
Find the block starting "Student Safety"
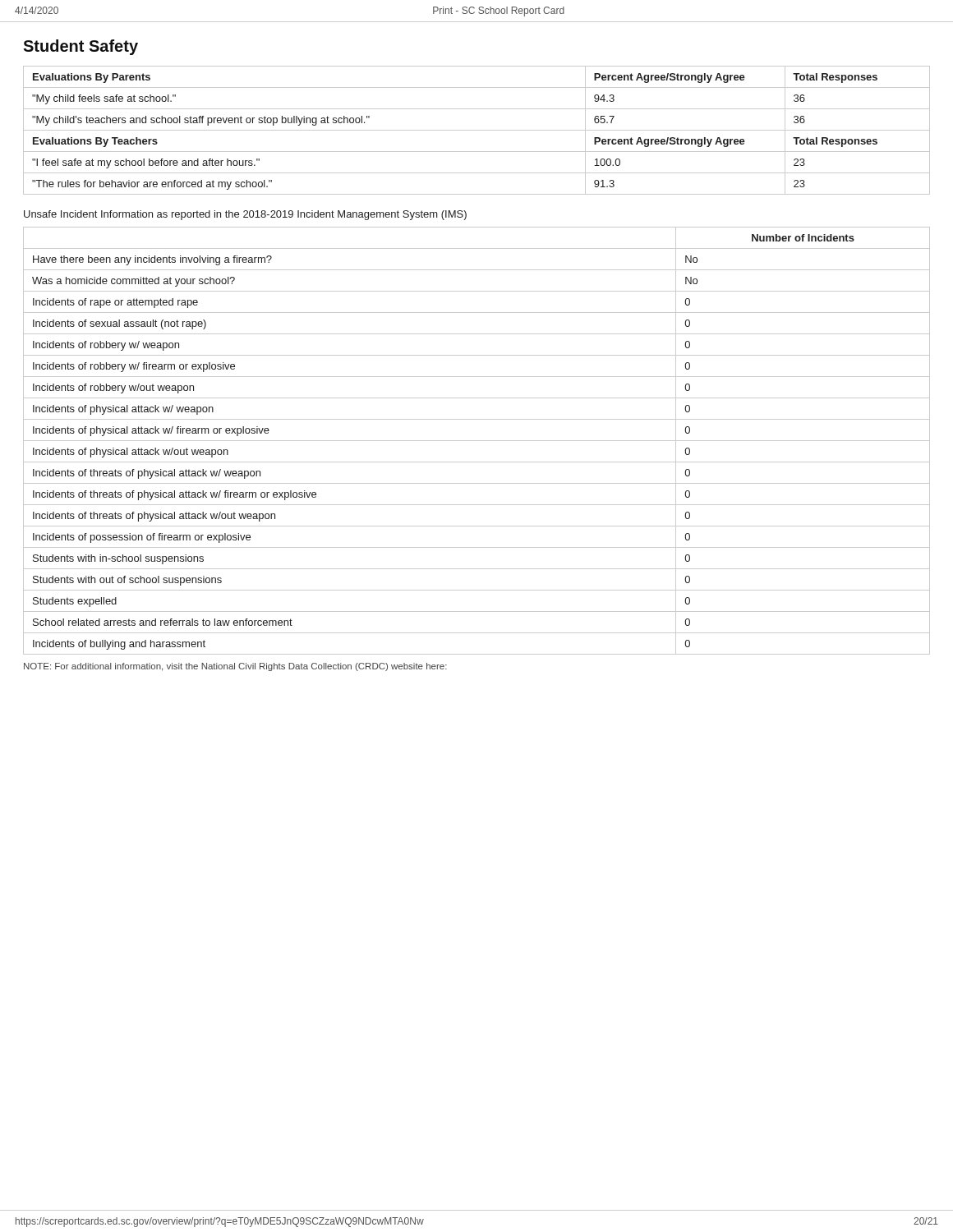81,46
